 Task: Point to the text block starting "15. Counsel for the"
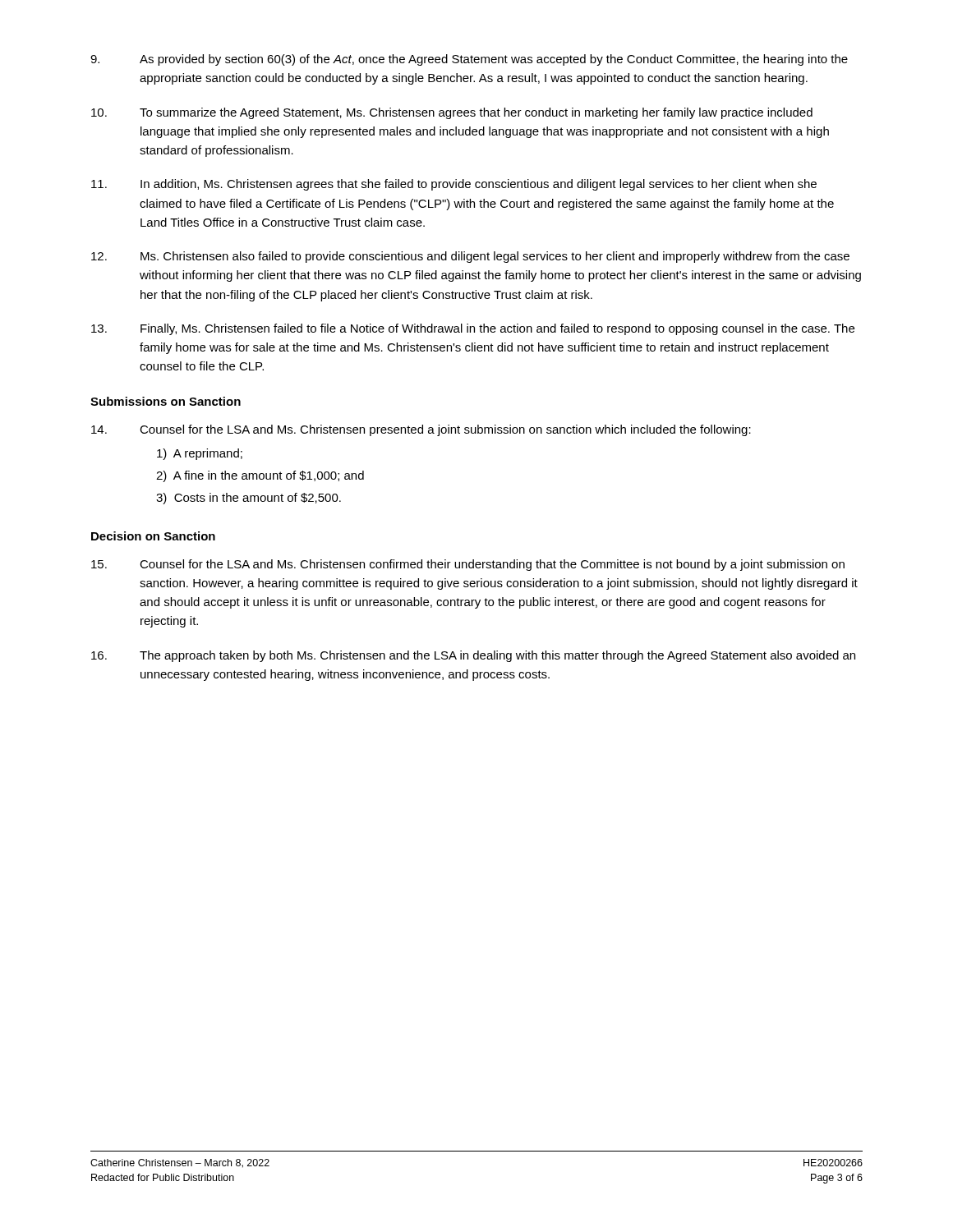(476, 592)
